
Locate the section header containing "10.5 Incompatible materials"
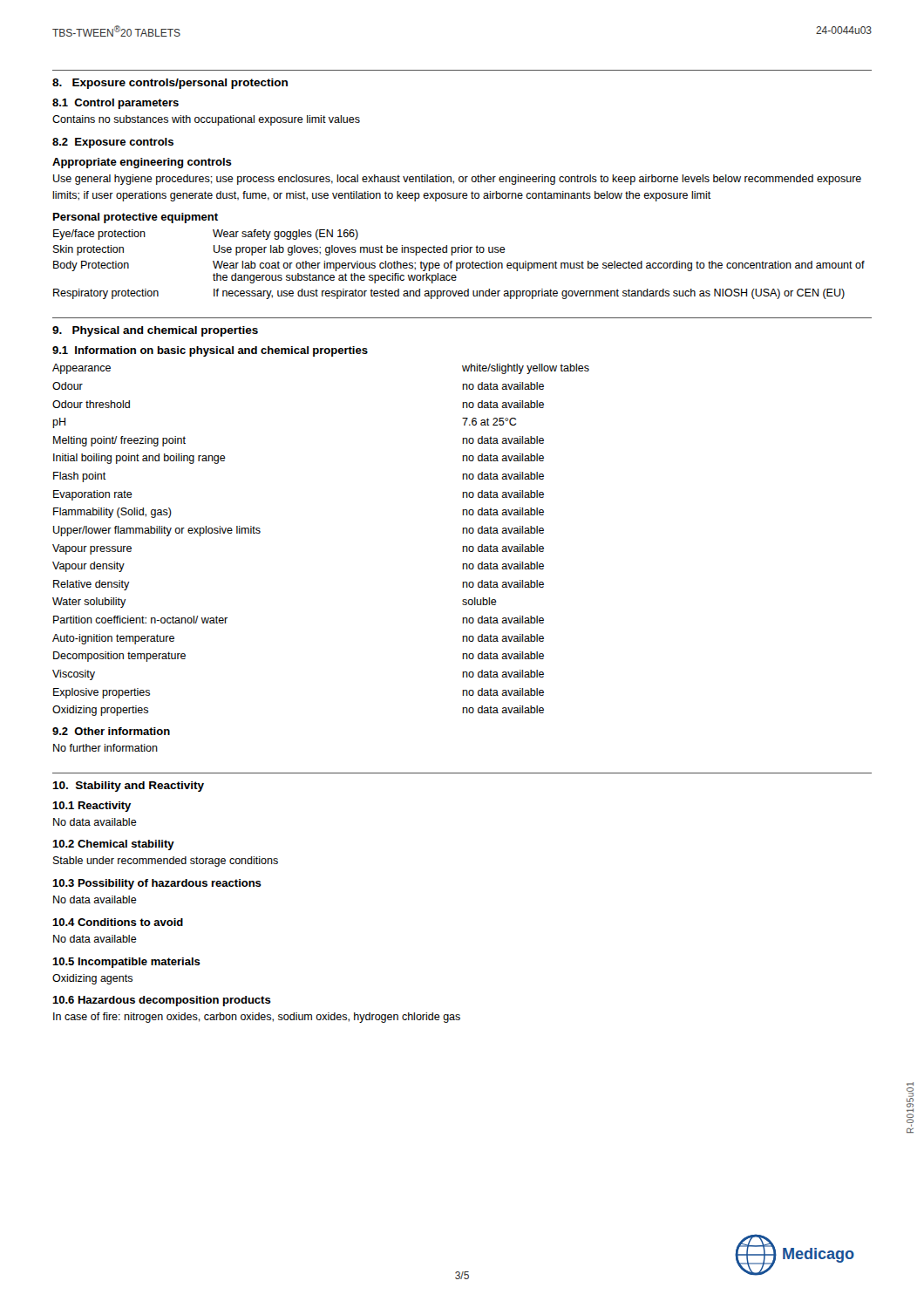tap(126, 961)
